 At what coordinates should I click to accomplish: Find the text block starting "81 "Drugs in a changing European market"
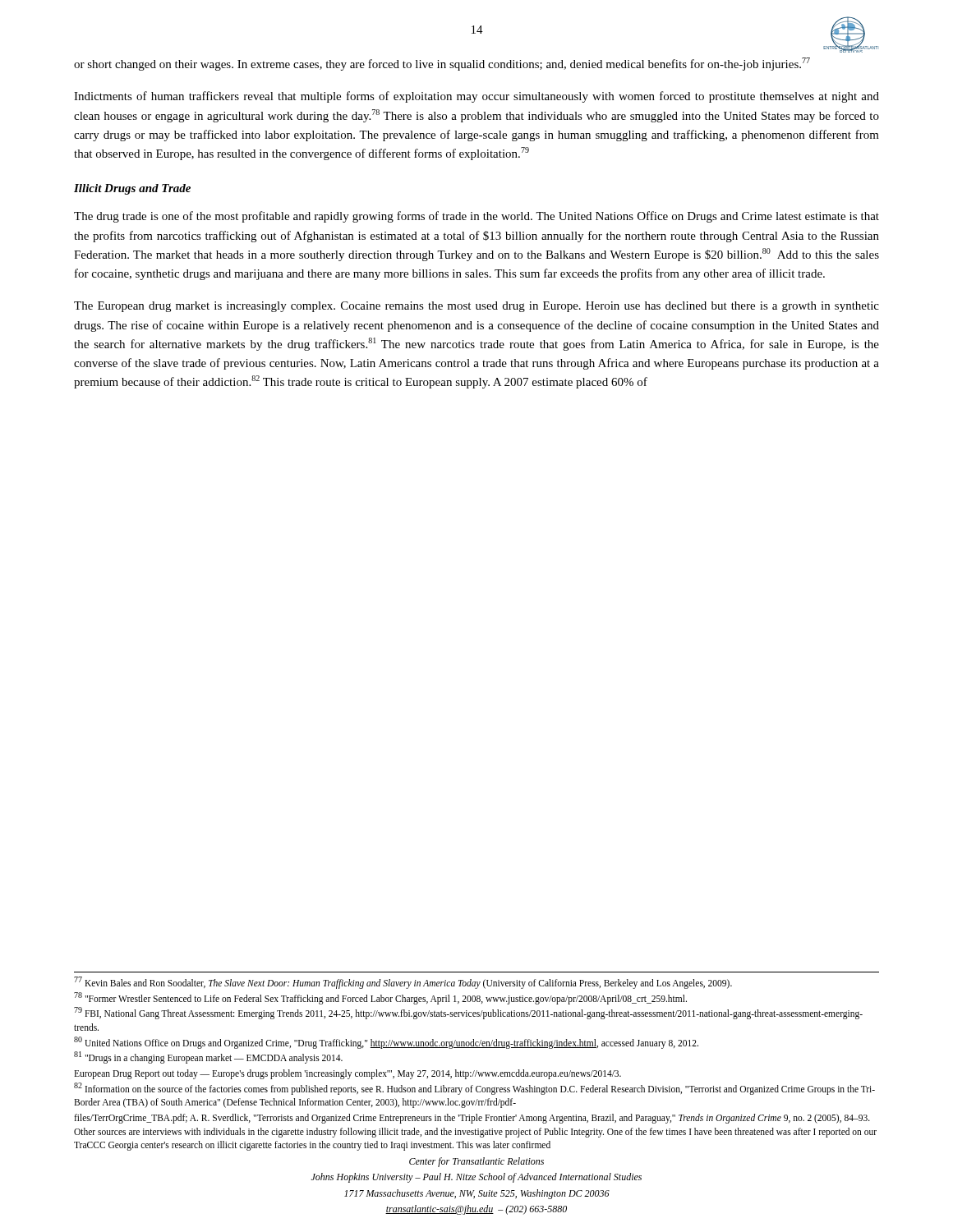[x=208, y=1057]
